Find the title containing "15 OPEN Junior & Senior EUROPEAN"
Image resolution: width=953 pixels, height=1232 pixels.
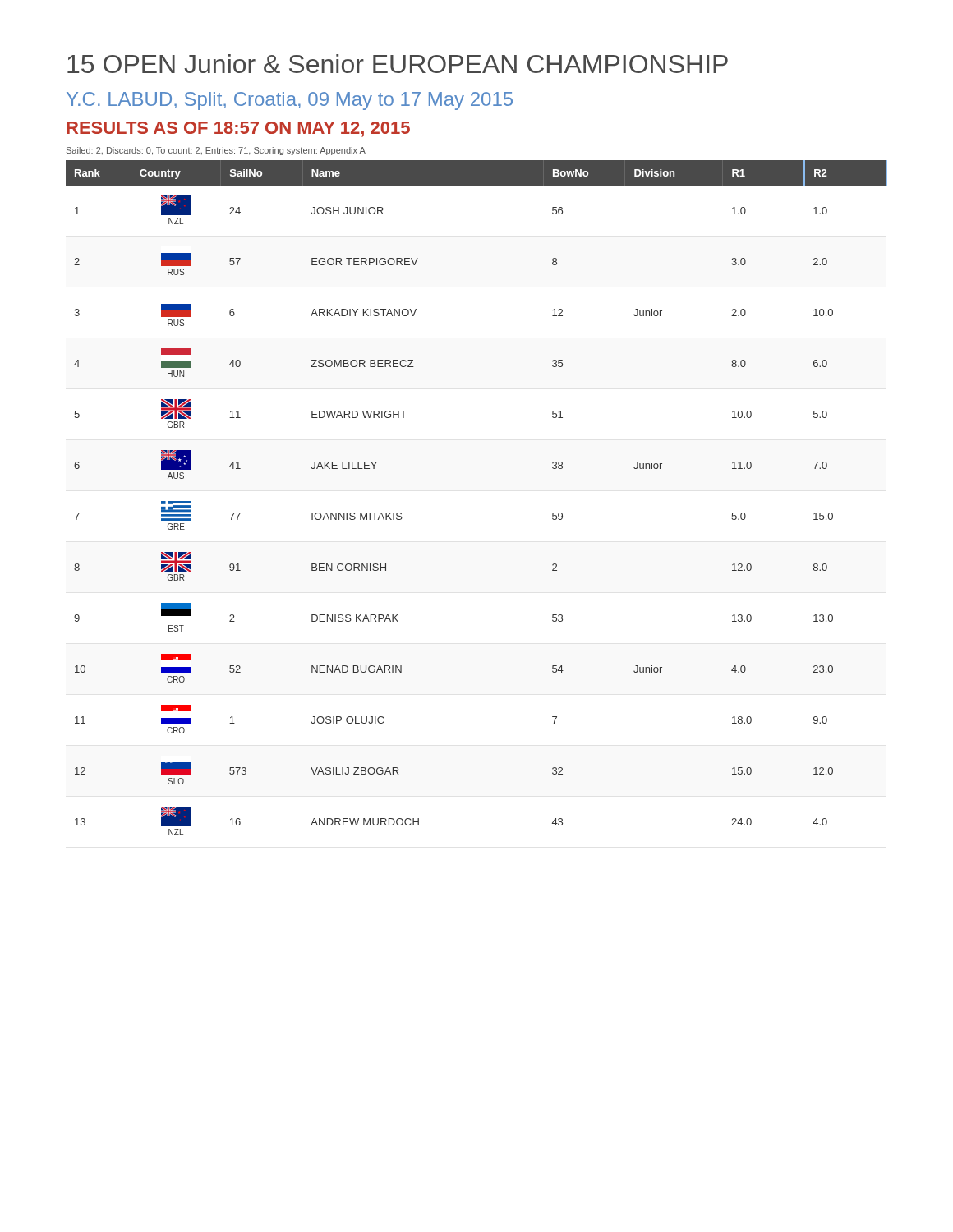pos(476,64)
